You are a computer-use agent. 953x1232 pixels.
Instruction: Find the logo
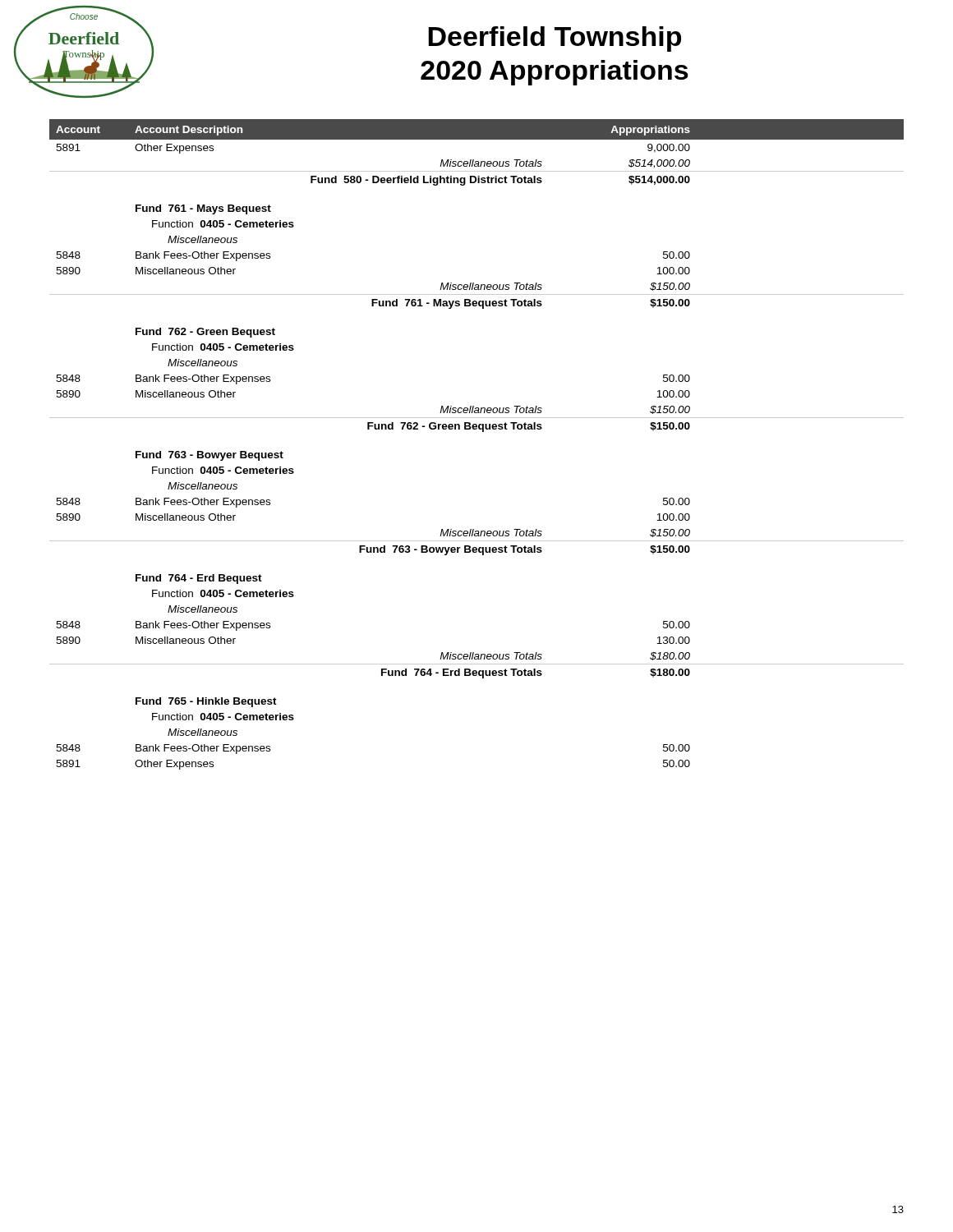pos(94,55)
